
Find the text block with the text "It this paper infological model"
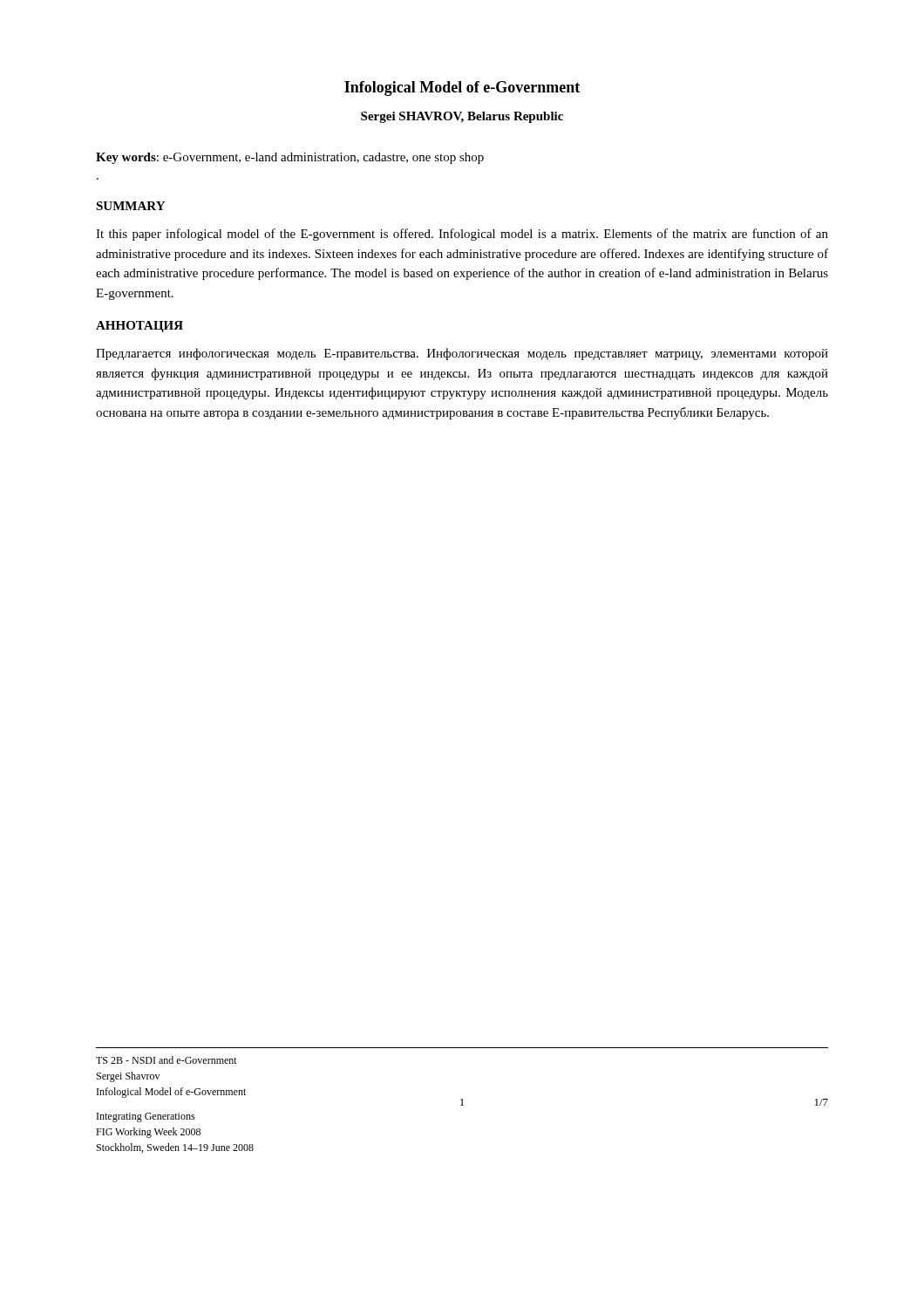click(462, 263)
